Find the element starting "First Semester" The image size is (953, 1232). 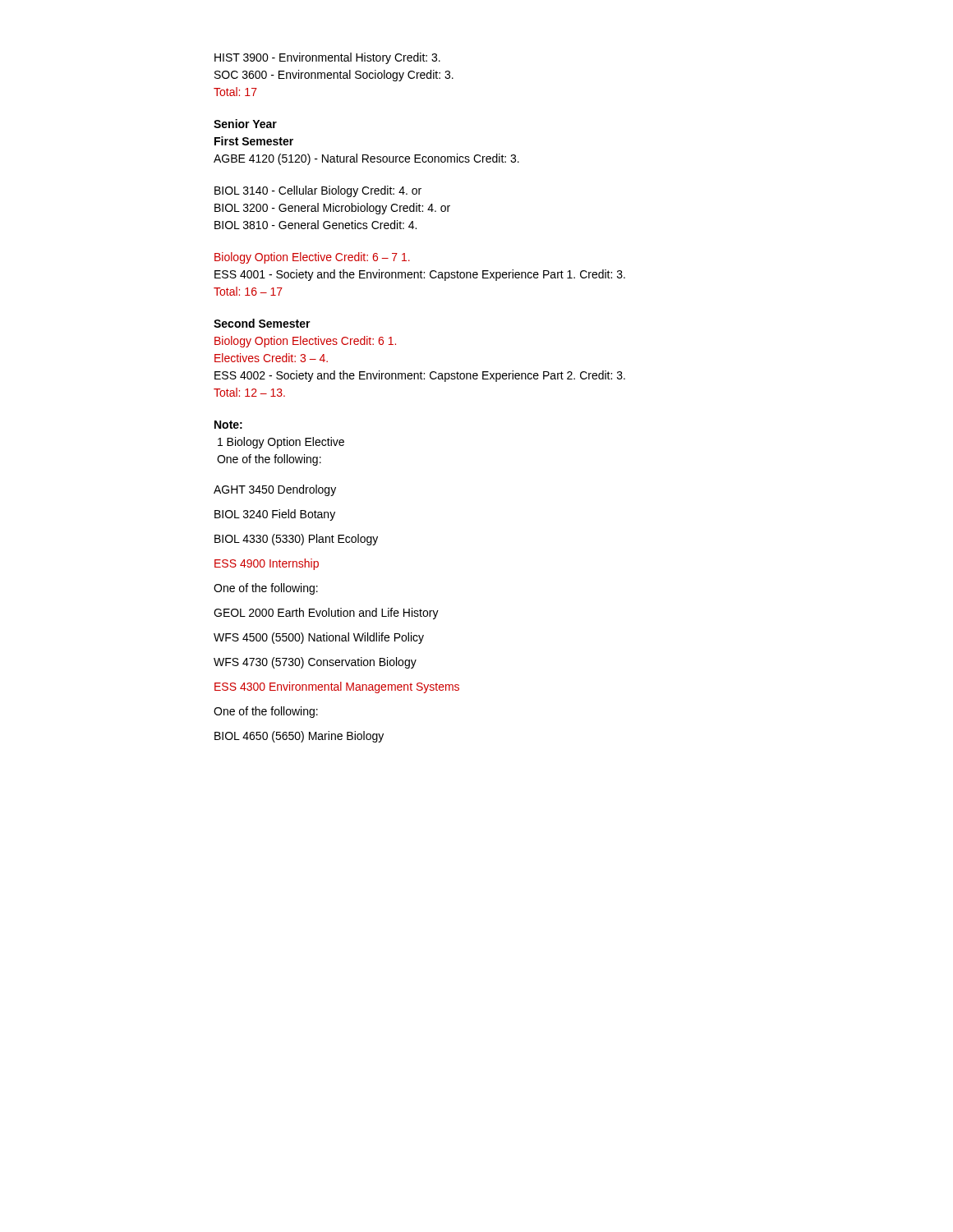tap(254, 141)
